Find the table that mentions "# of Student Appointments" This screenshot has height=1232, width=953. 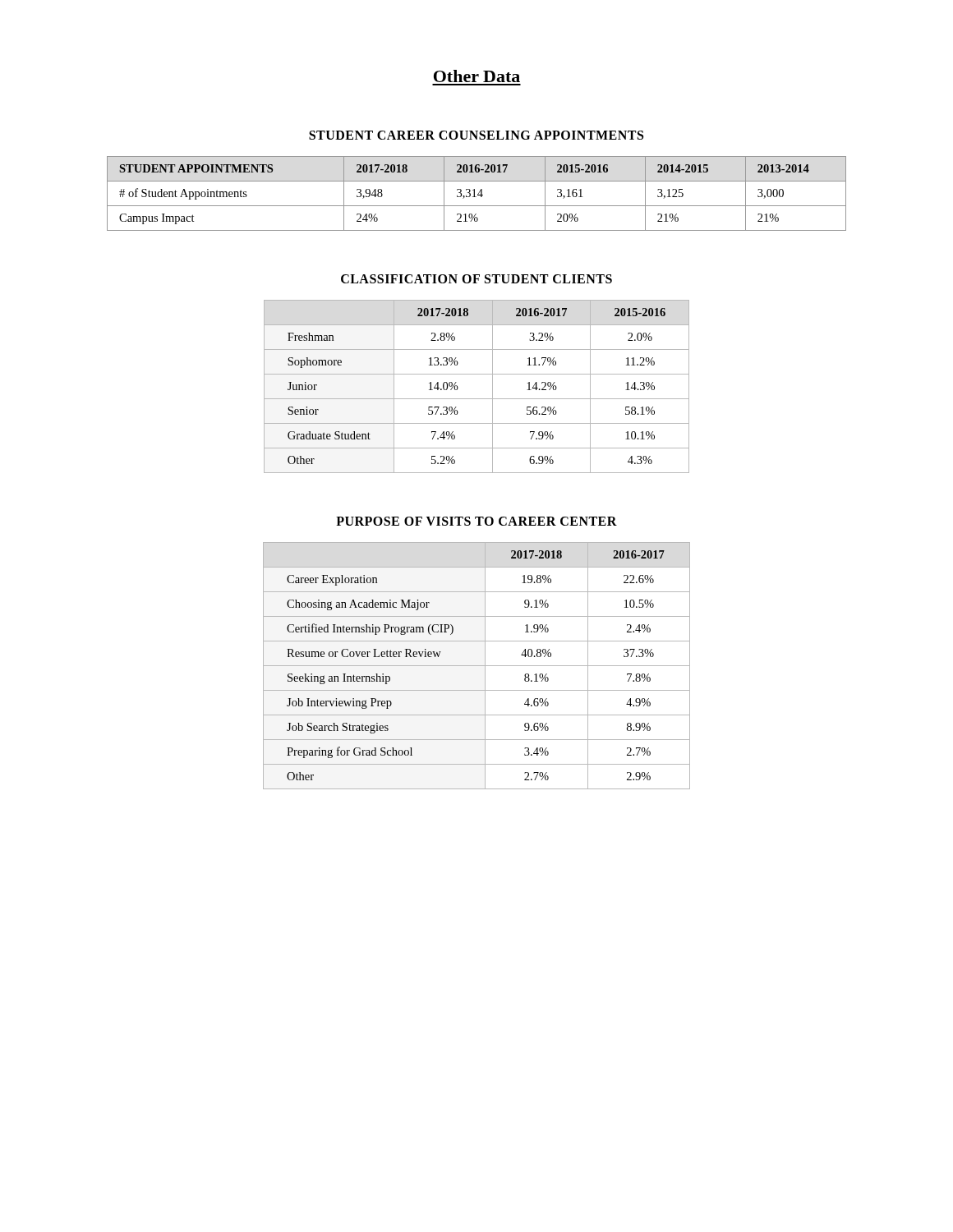pos(476,193)
